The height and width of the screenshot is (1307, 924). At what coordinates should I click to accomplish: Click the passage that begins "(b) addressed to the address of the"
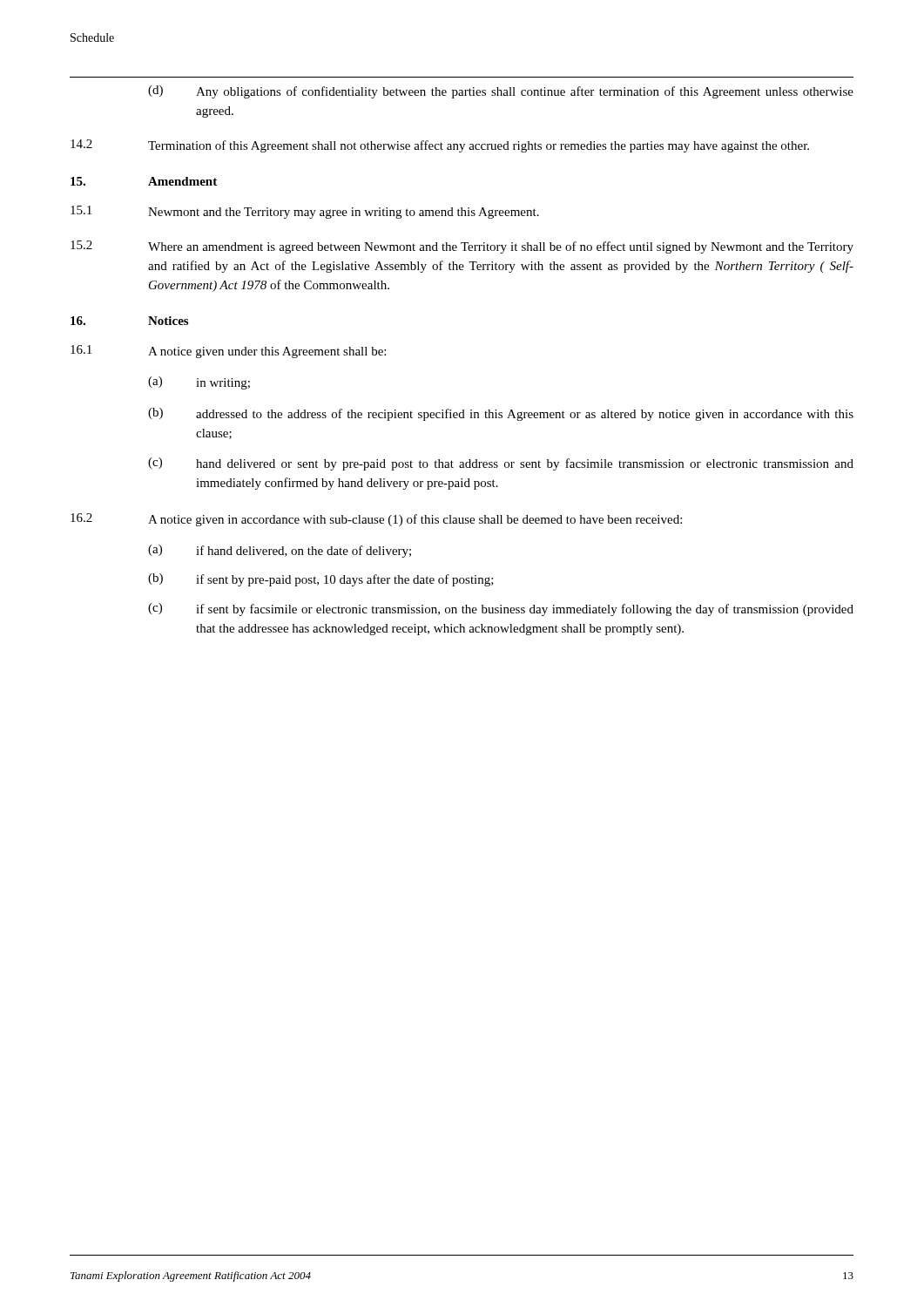click(501, 424)
